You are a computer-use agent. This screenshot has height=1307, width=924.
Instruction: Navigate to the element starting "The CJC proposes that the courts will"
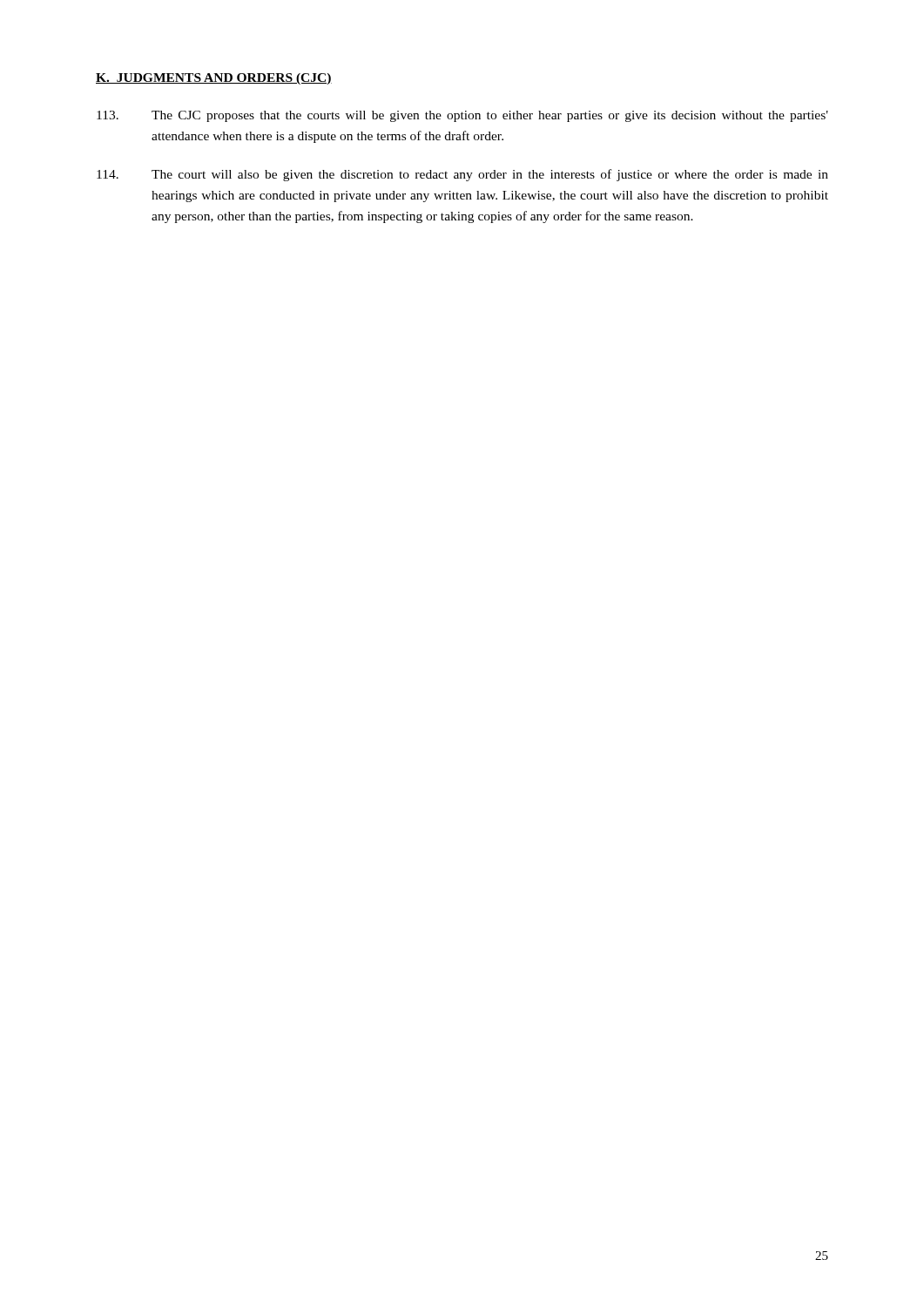(462, 125)
